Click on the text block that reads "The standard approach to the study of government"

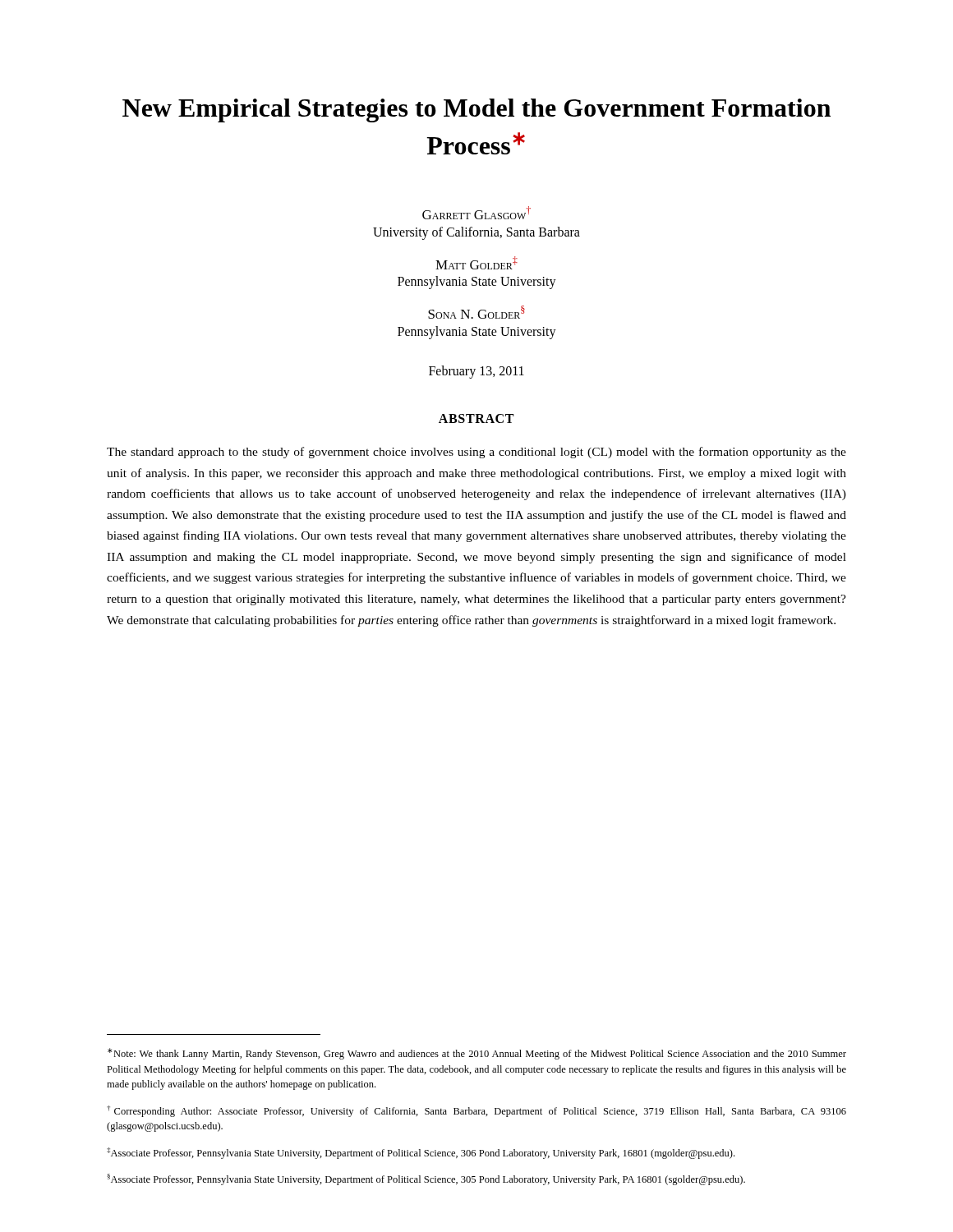[x=476, y=535]
